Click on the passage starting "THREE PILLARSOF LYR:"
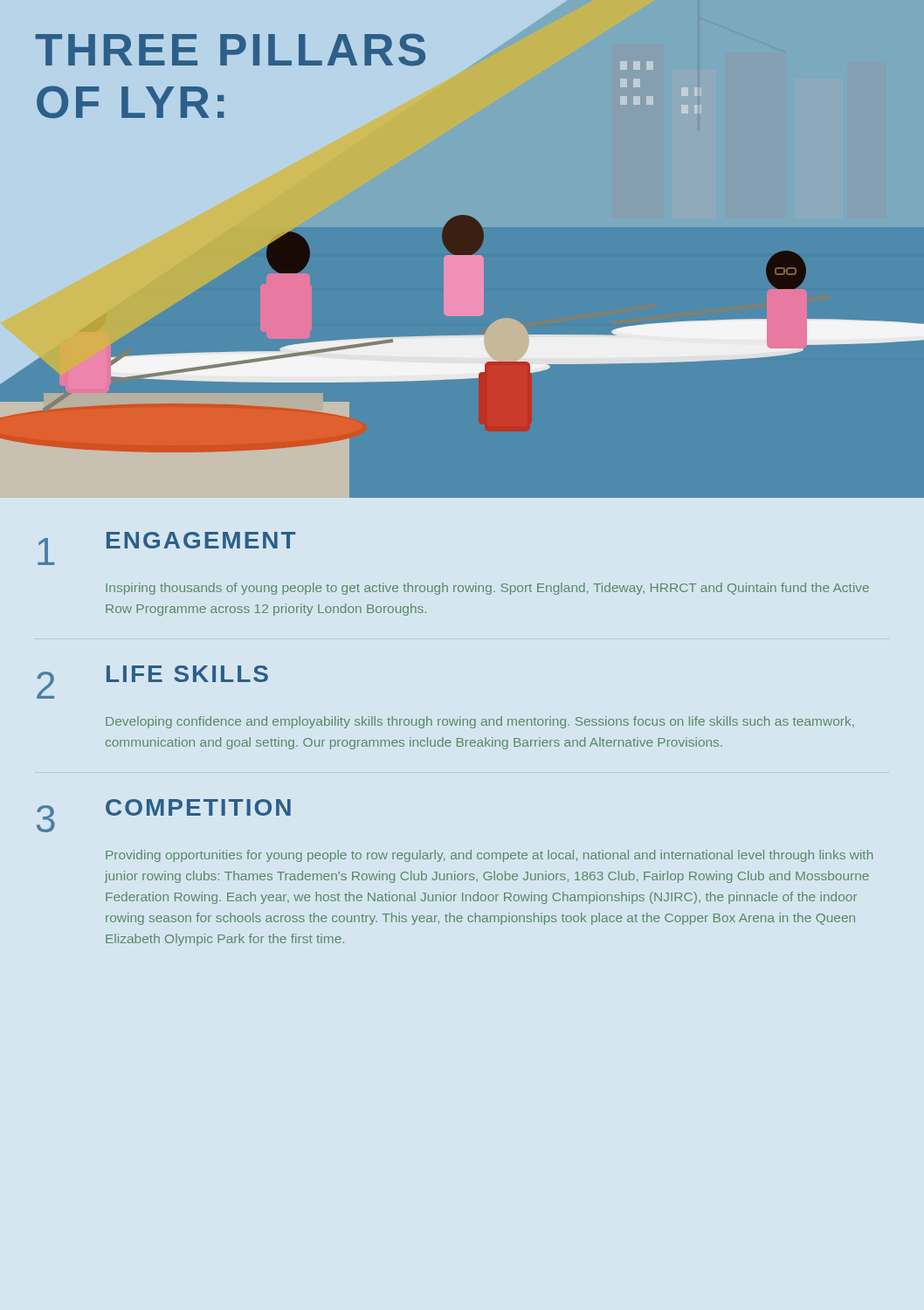Image resolution: width=924 pixels, height=1310 pixels. pyautogui.click(x=232, y=77)
